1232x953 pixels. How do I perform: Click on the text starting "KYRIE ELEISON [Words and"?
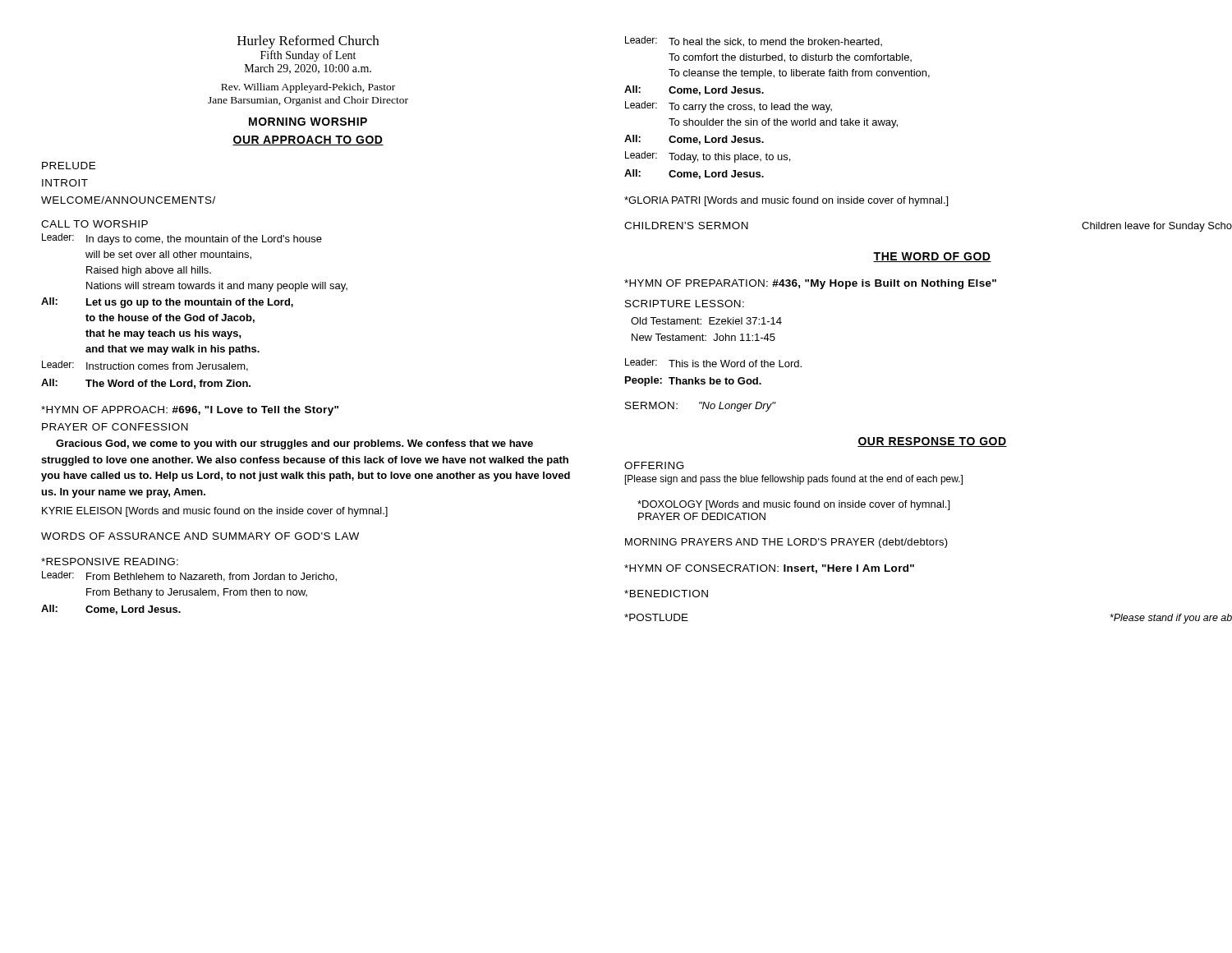(215, 511)
